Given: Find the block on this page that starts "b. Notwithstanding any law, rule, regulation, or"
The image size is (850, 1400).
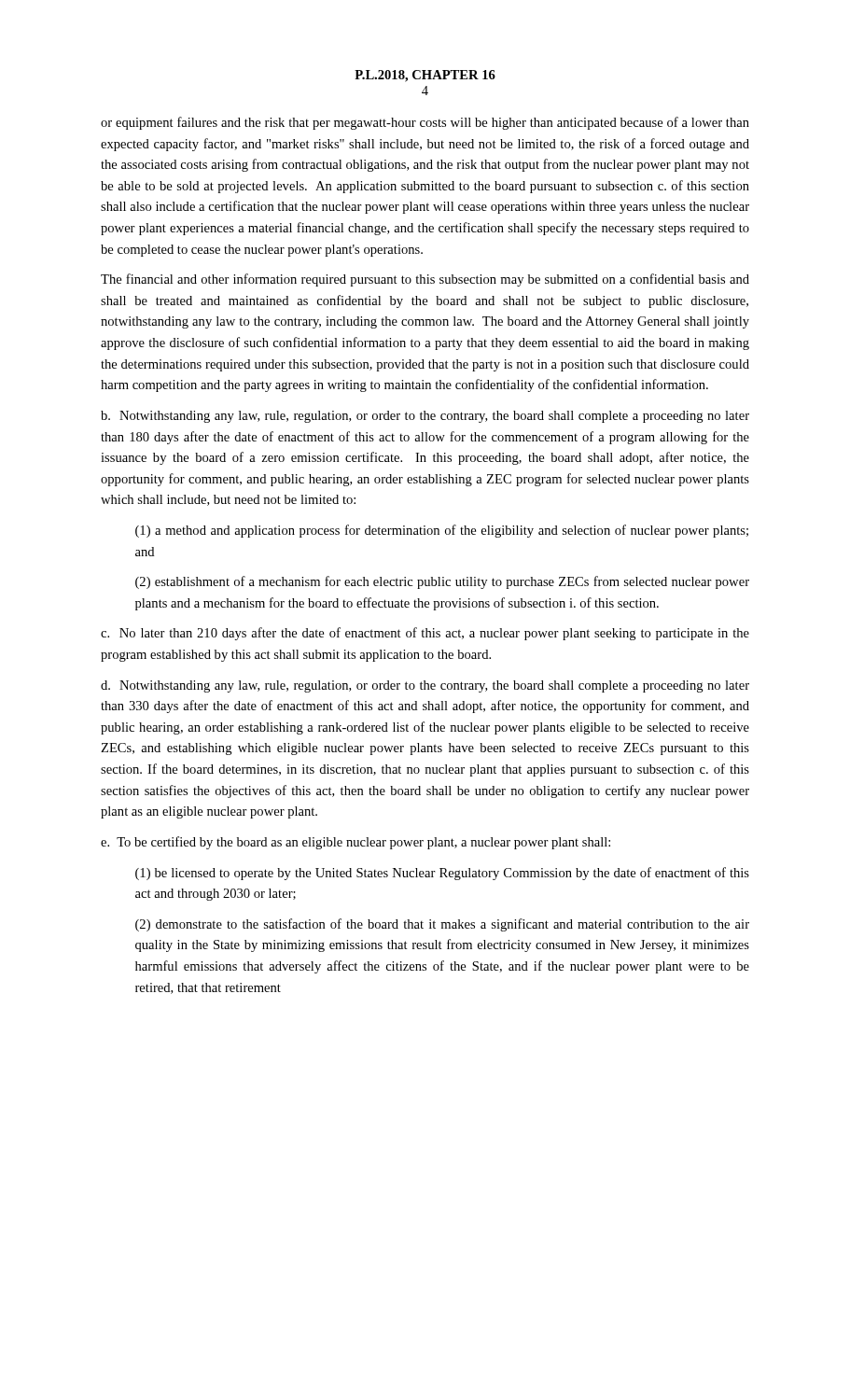Looking at the screenshot, I should (425, 458).
